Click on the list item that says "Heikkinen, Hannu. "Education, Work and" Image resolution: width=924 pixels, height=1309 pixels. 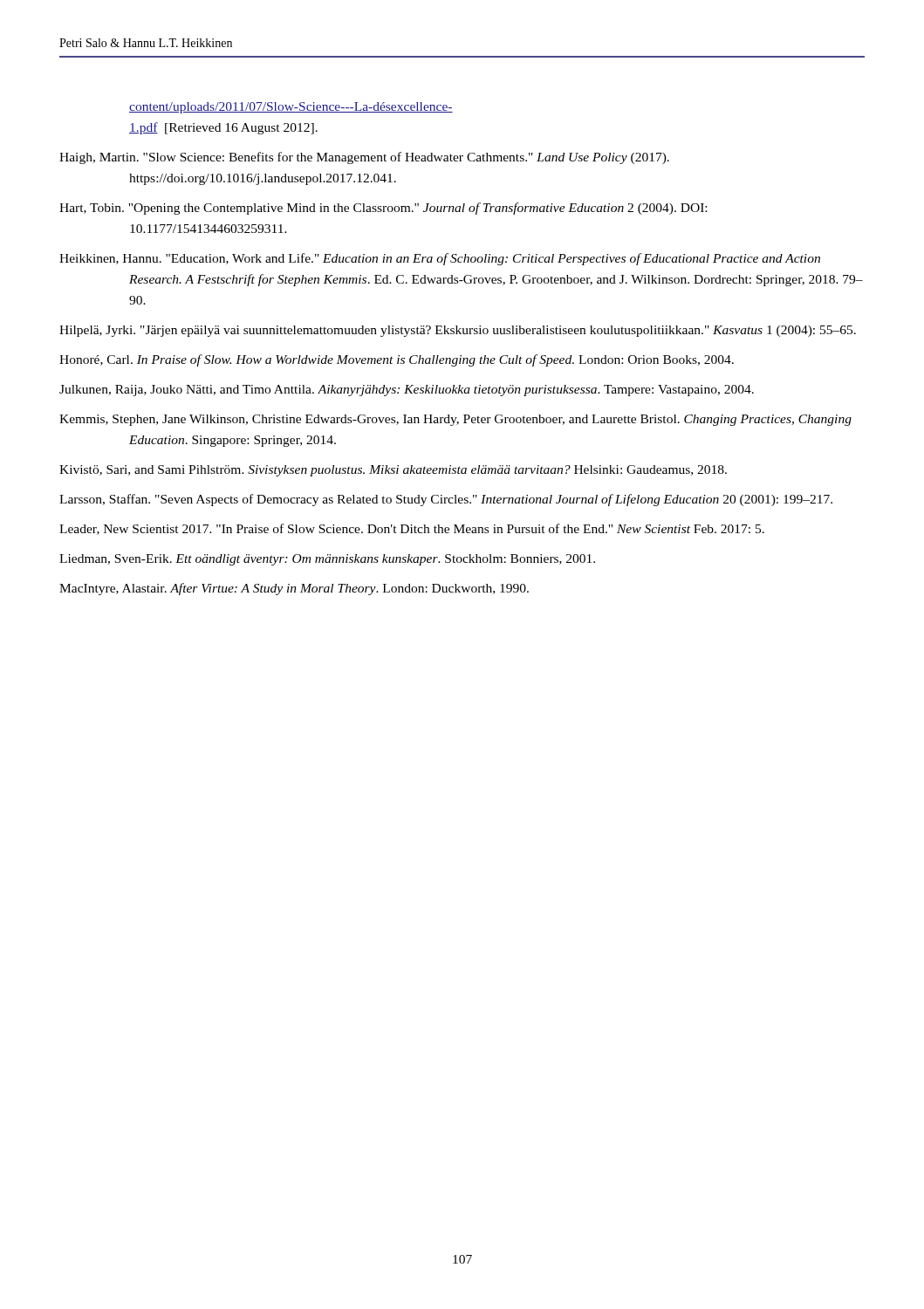tap(461, 279)
